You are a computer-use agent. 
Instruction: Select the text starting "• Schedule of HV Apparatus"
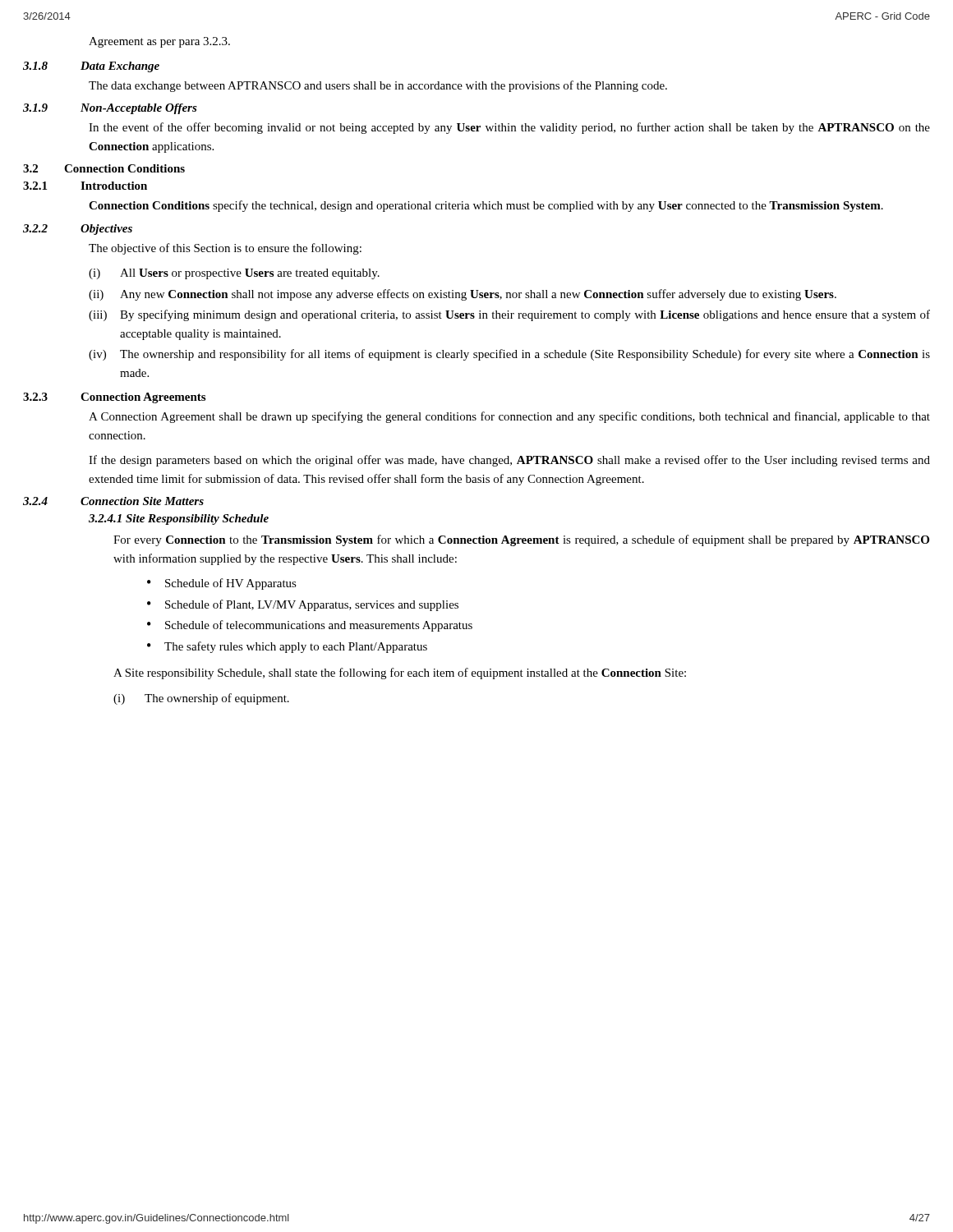point(221,584)
